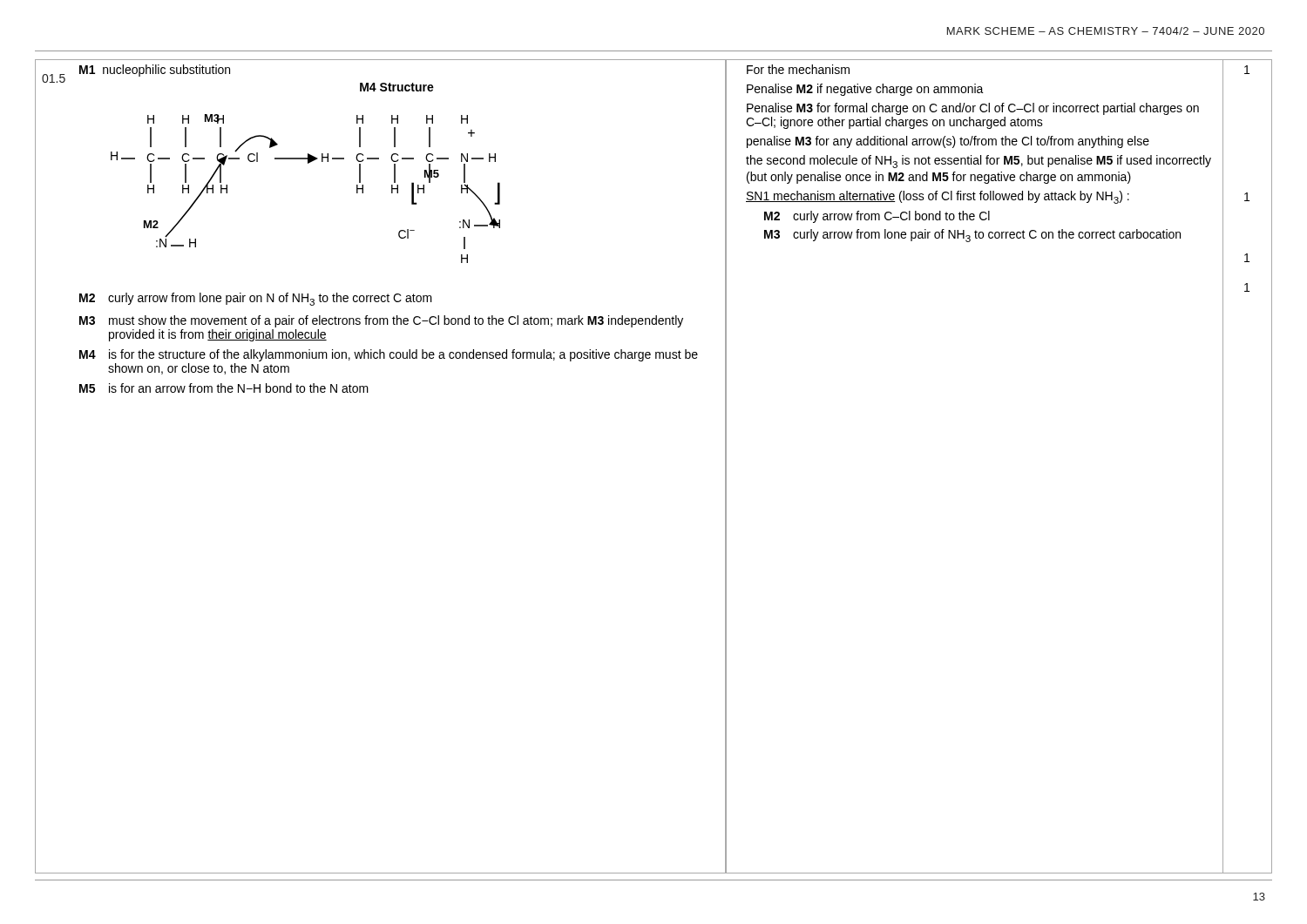
Task: Find the passage starting "SN1 mechanism alternative (loss"
Action: click(938, 197)
